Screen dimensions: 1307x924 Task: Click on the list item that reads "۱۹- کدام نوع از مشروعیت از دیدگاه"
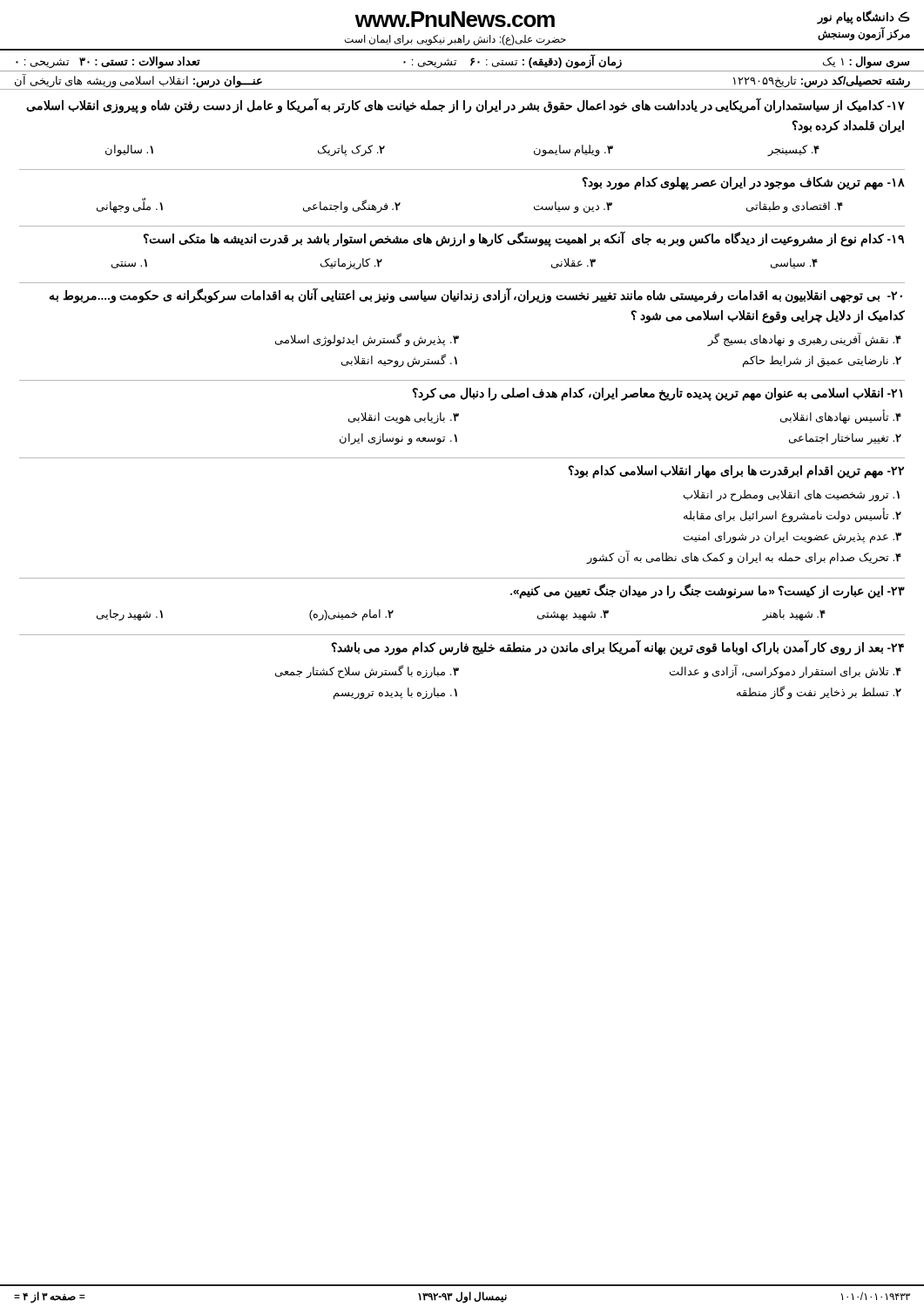click(462, 252)
